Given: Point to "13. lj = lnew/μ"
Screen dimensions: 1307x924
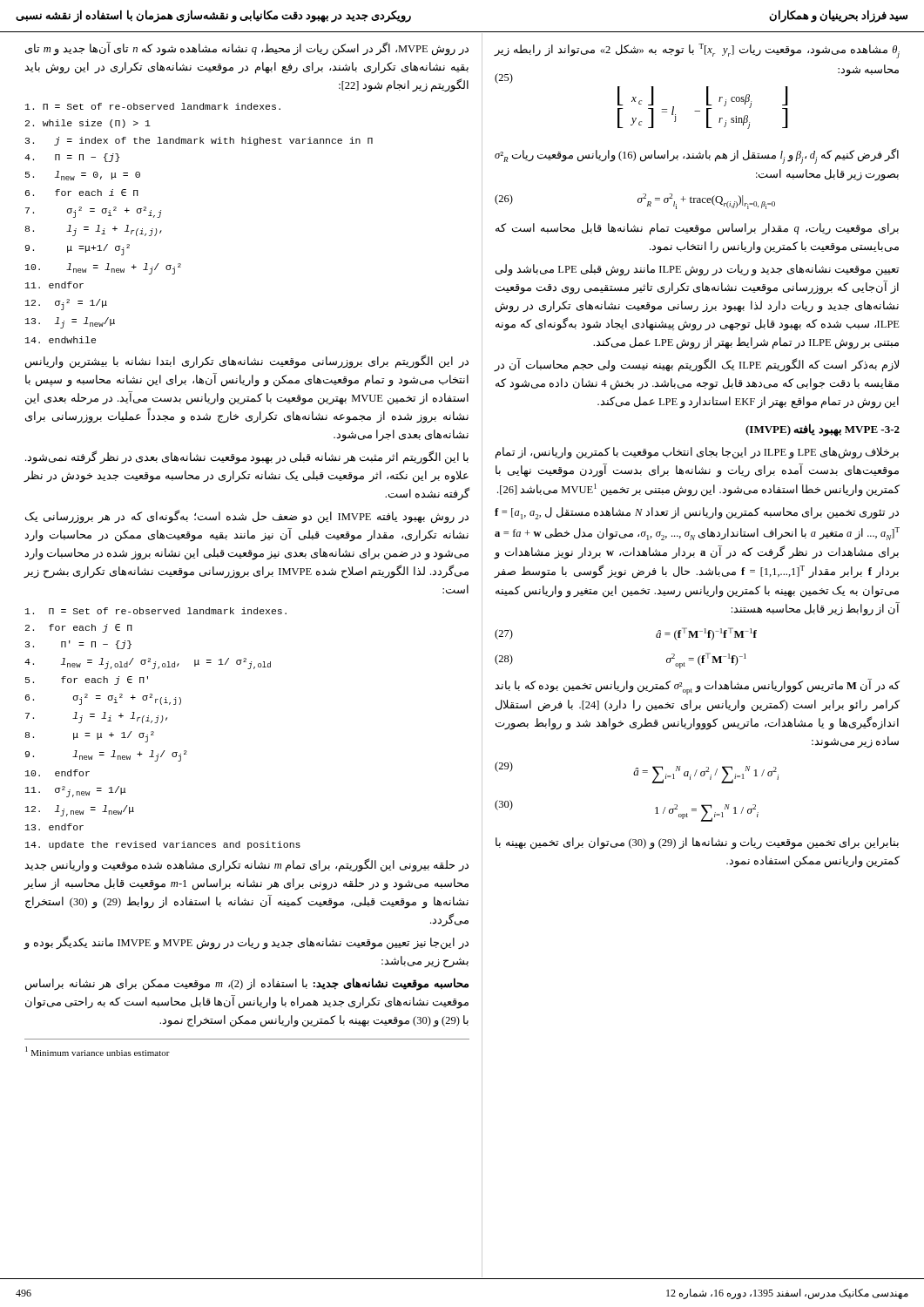Looking at the screenshot, I should [x=70, y=323].
